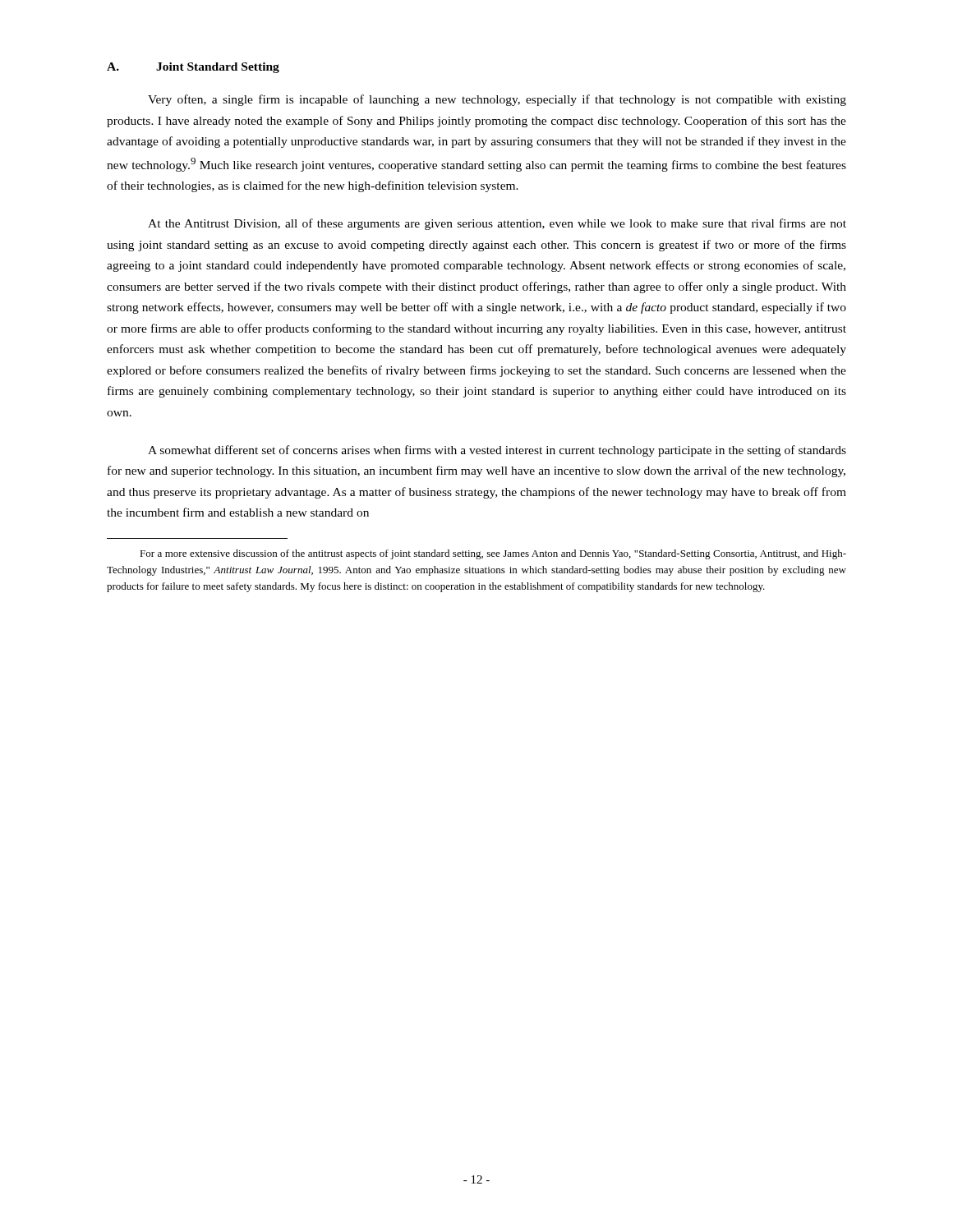
Task: Click on the element starting "At the Antitrust Division,"
Action: point(476,317)
